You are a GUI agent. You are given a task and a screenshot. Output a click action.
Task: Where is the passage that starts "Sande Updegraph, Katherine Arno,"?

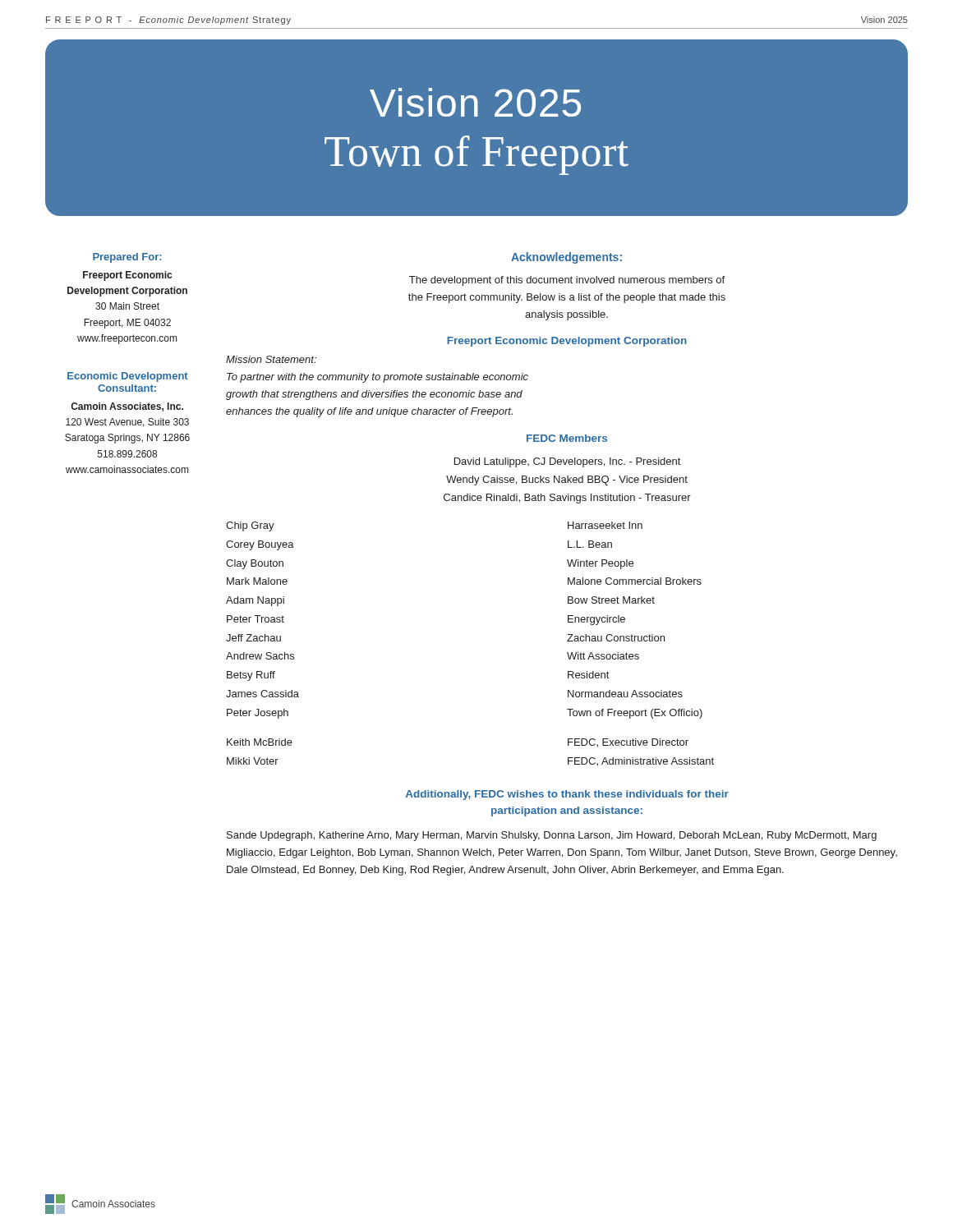[x=562, y=852]
